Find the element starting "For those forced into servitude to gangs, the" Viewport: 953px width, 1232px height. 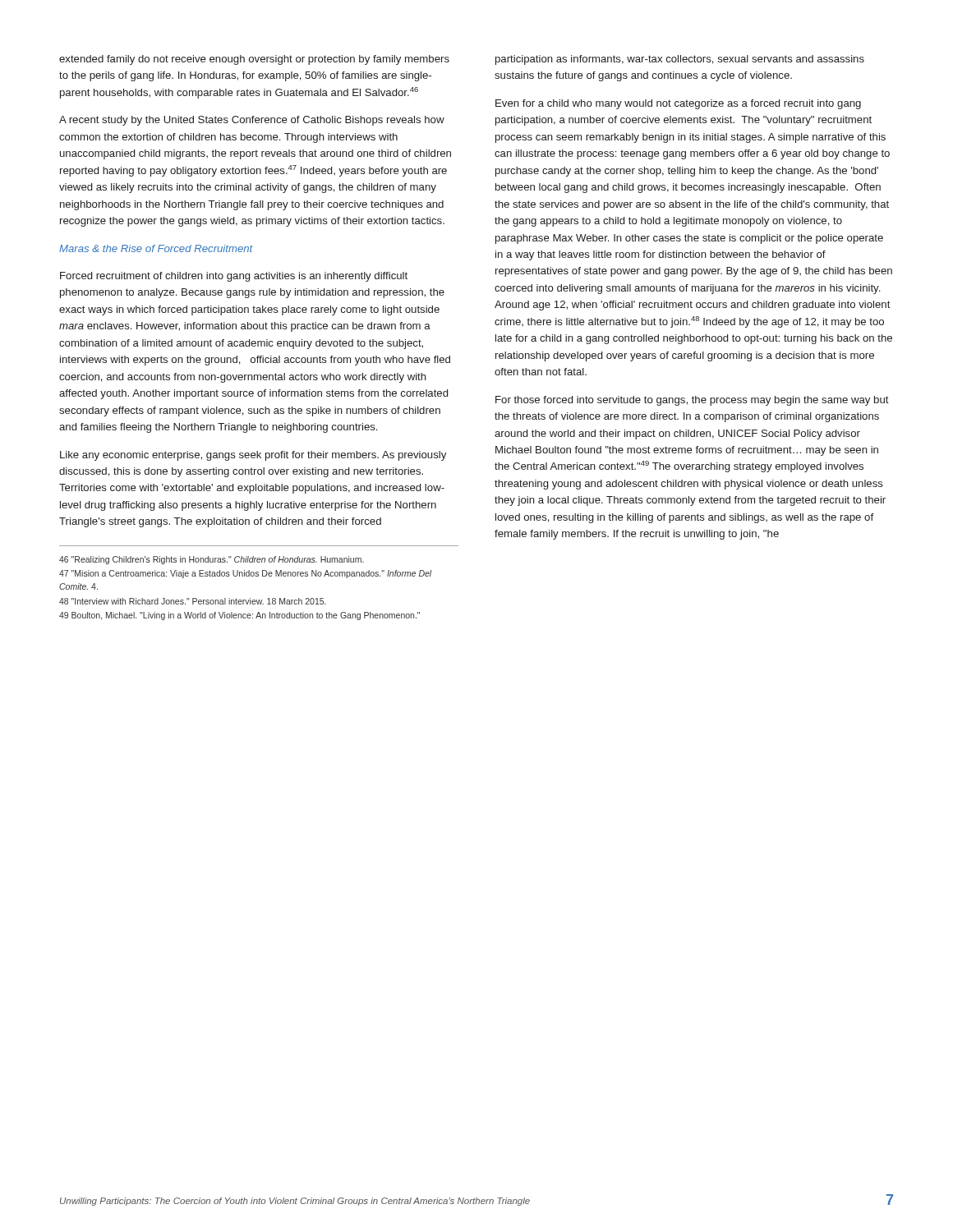tap(694, 467)
